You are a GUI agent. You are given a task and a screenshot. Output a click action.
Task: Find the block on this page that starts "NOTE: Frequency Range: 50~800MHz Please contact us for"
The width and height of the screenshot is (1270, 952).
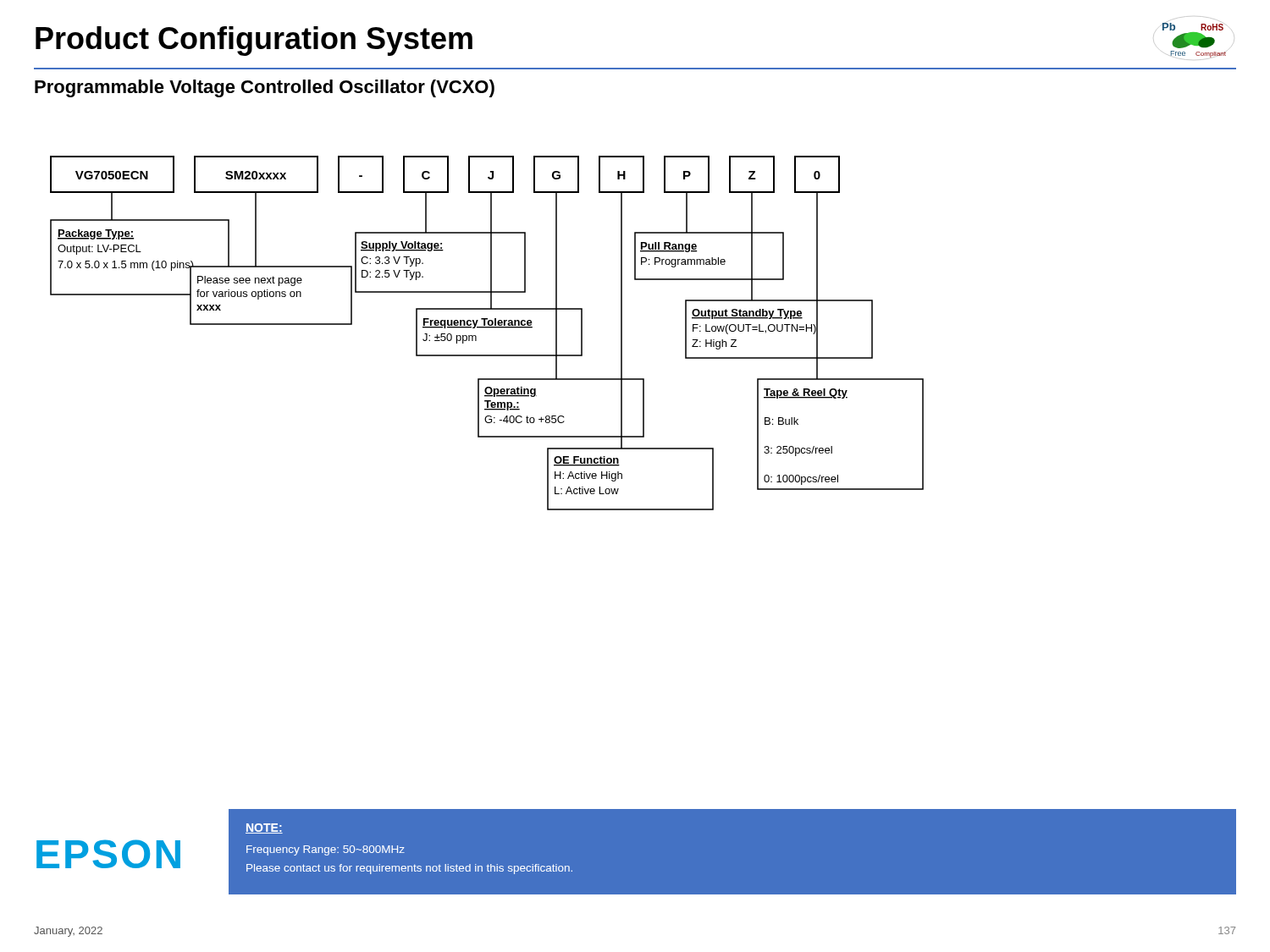(x=264, y=828)
